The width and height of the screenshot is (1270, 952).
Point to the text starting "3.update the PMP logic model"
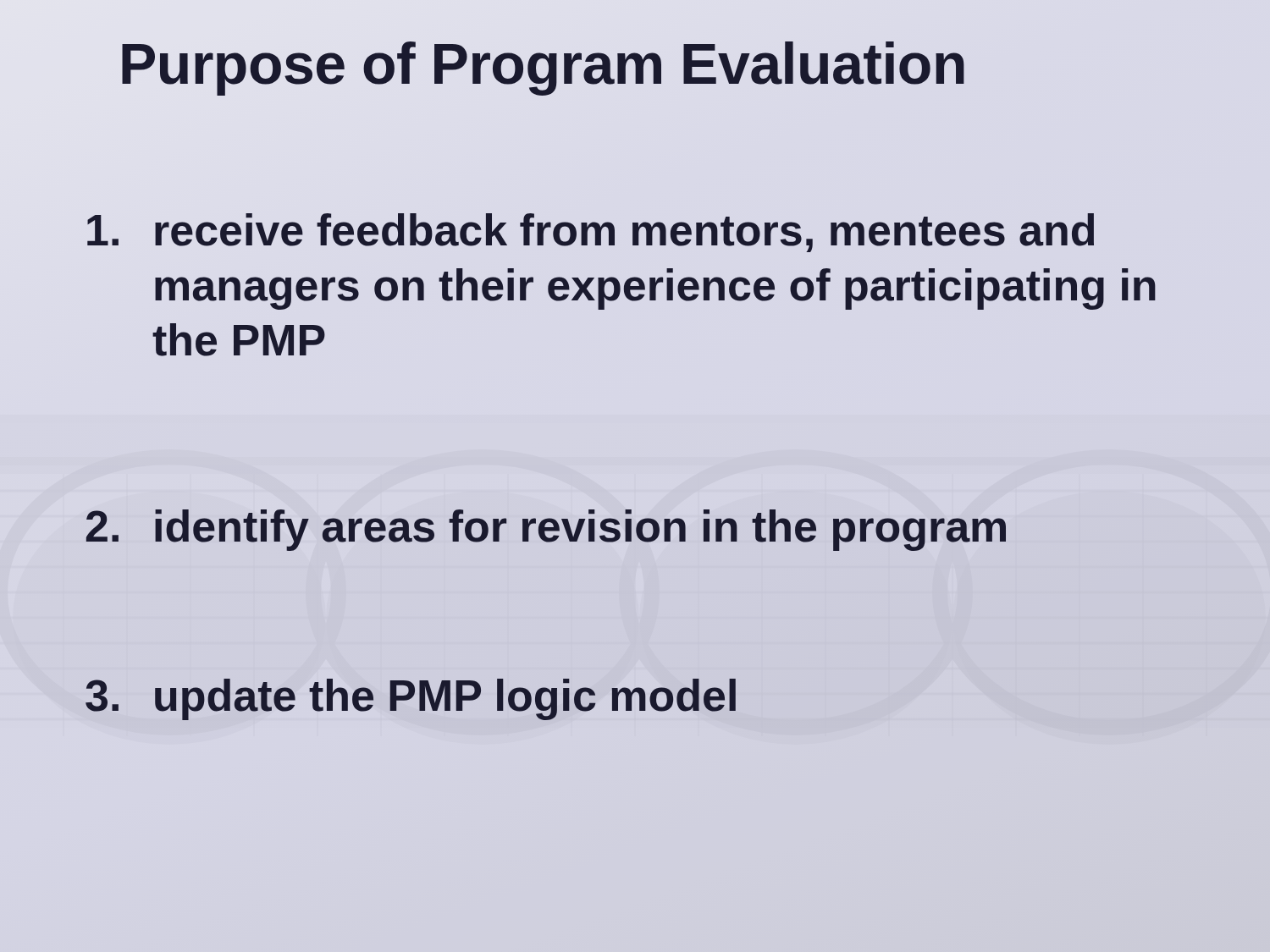[x=648, y=696]
